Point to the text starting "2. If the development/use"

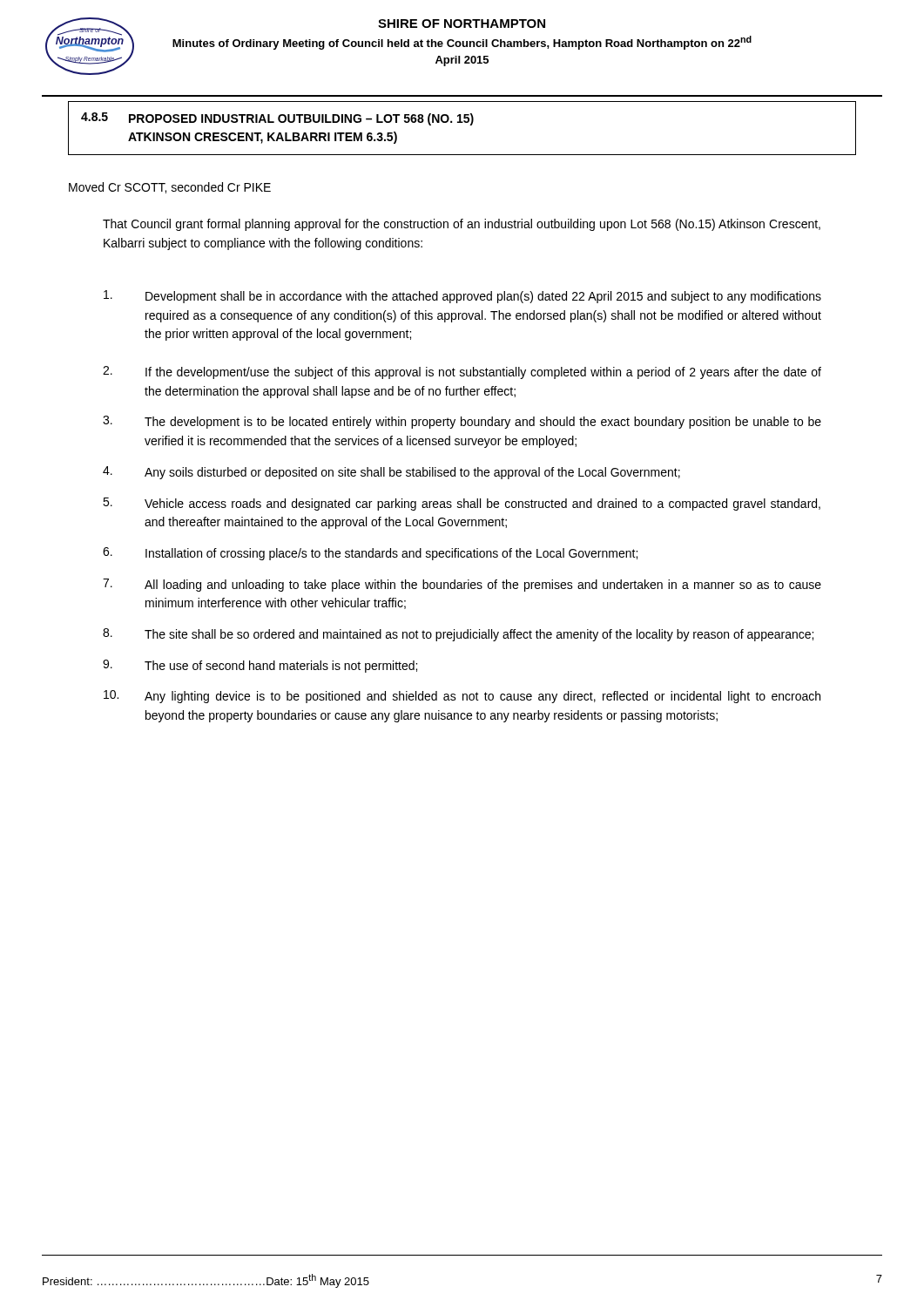[x=462, y=382]
